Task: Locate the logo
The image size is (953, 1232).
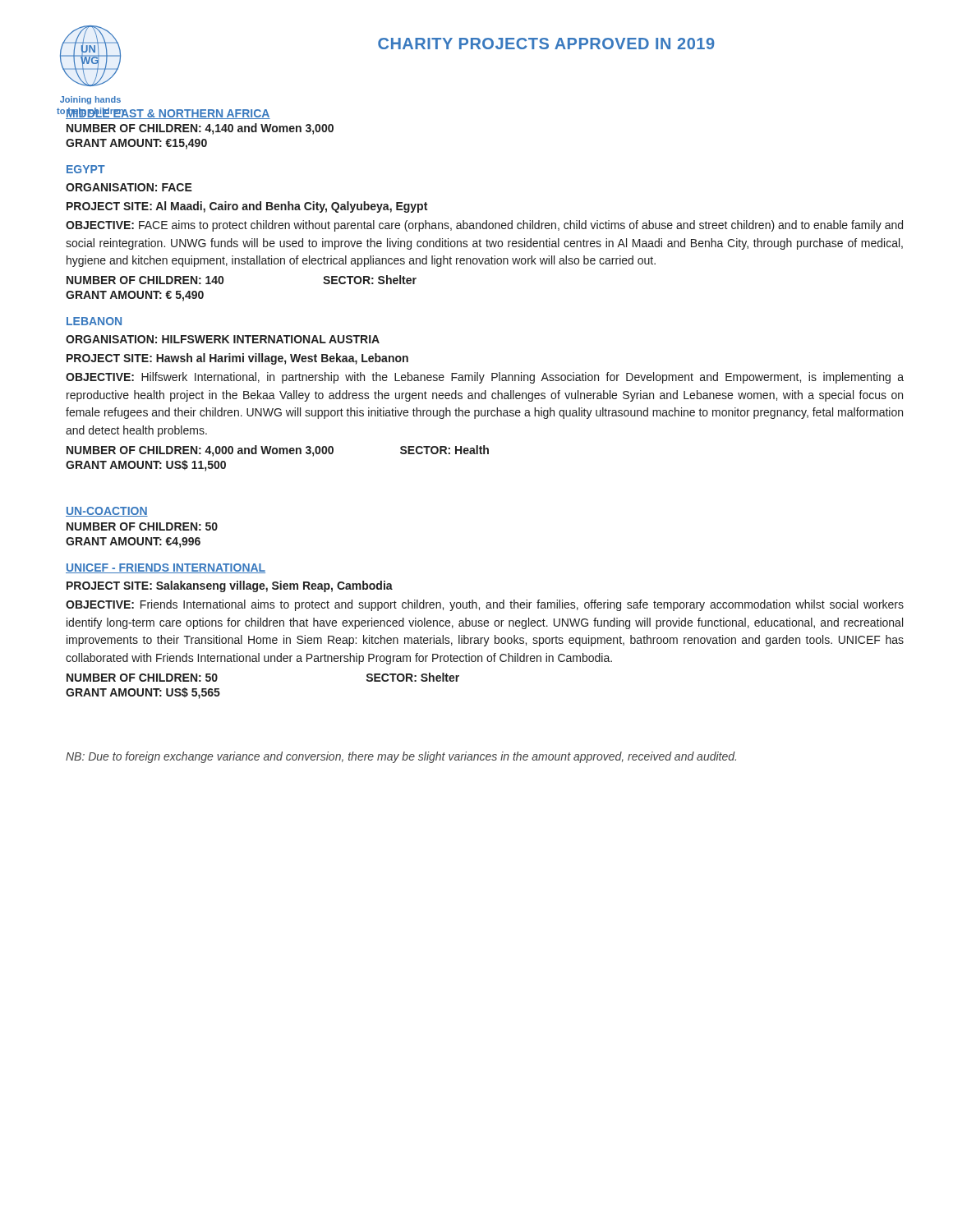Action: click(90, 71)
